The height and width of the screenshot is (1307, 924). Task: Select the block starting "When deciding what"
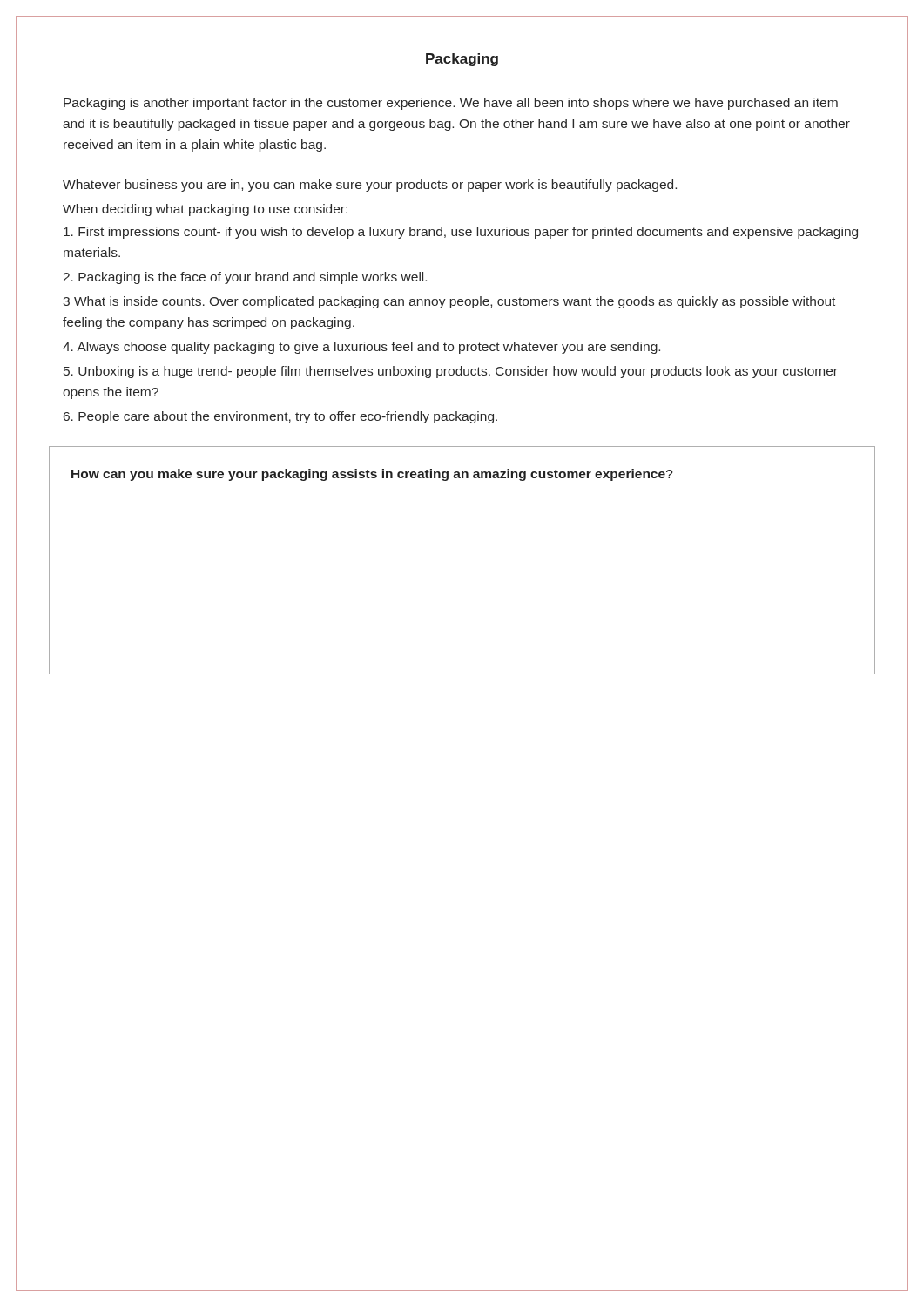point(206,209)
